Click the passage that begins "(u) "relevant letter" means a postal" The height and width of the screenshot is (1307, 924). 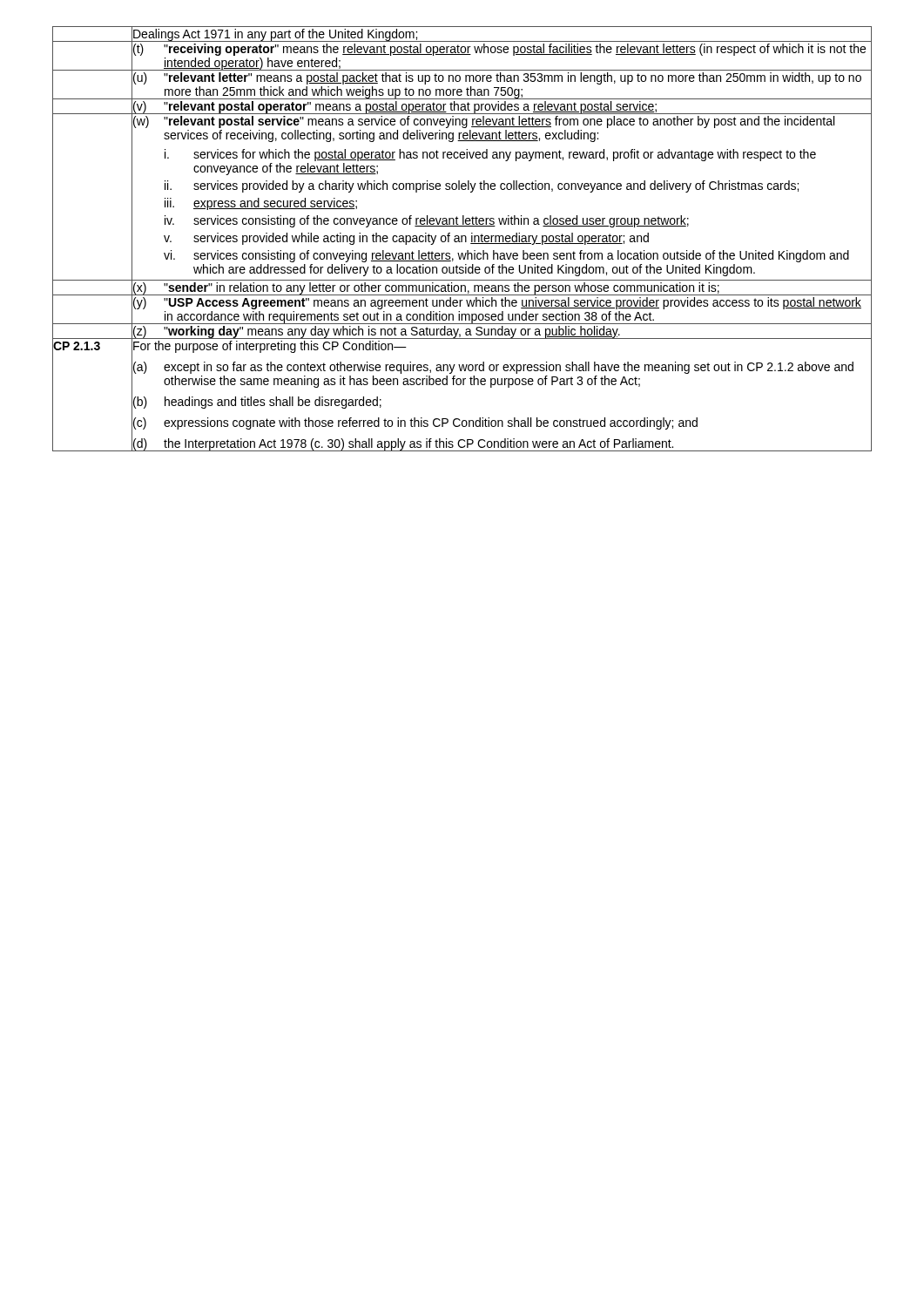(502, 84)
